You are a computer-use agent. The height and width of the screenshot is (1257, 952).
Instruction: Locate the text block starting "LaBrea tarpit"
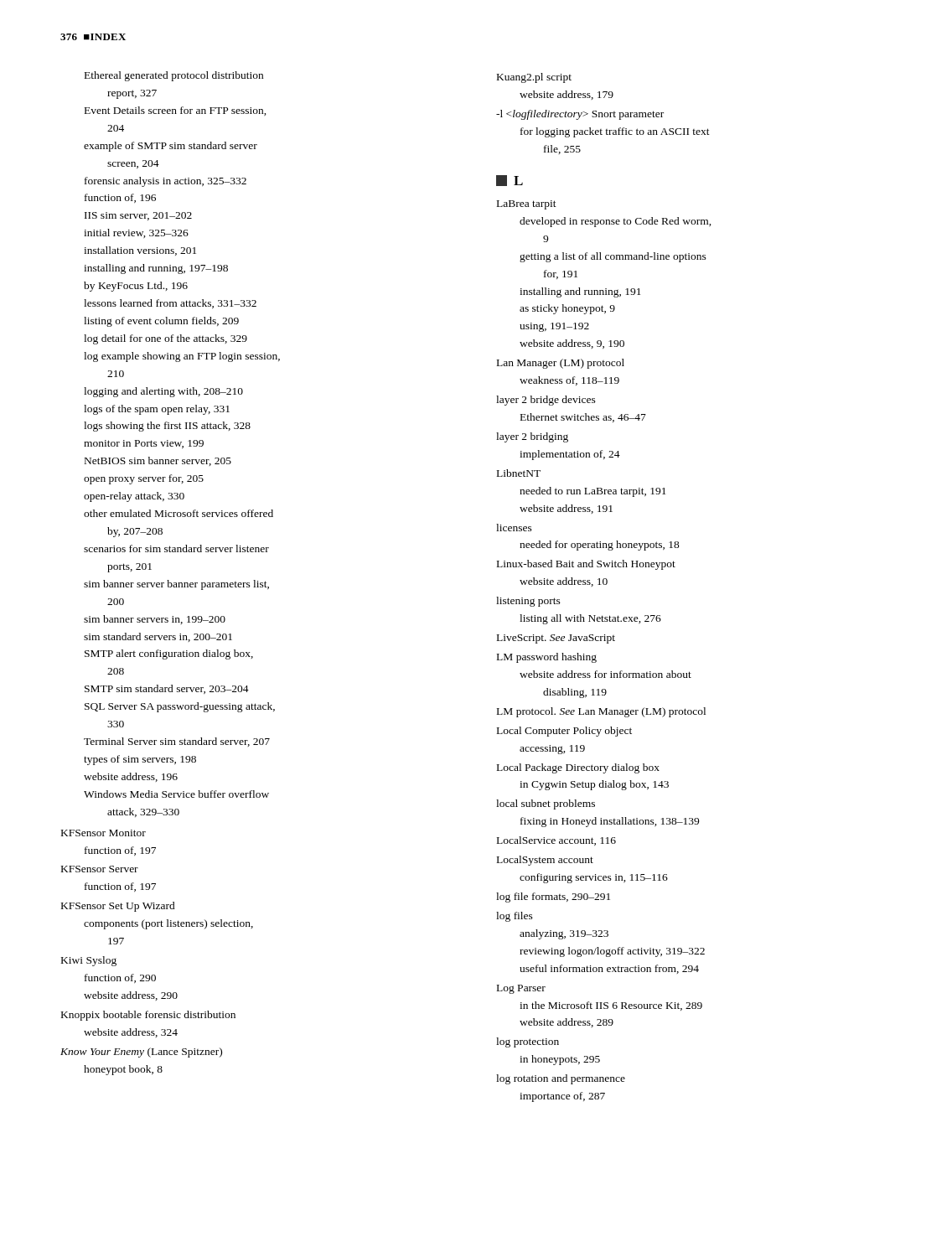[x=526, y=203]
